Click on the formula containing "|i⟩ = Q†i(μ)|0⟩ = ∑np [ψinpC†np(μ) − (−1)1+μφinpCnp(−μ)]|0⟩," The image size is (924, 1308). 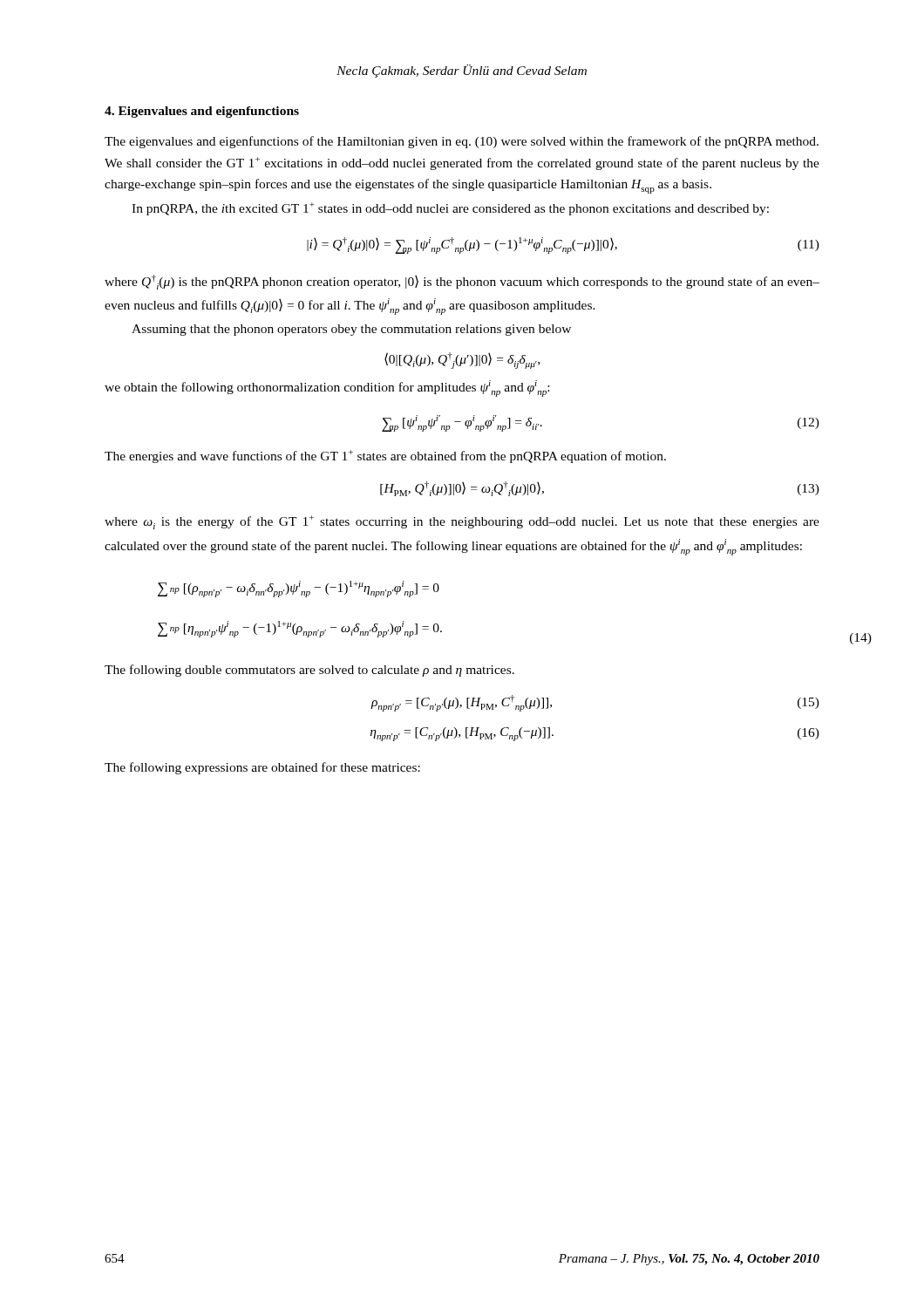(563, 244)
